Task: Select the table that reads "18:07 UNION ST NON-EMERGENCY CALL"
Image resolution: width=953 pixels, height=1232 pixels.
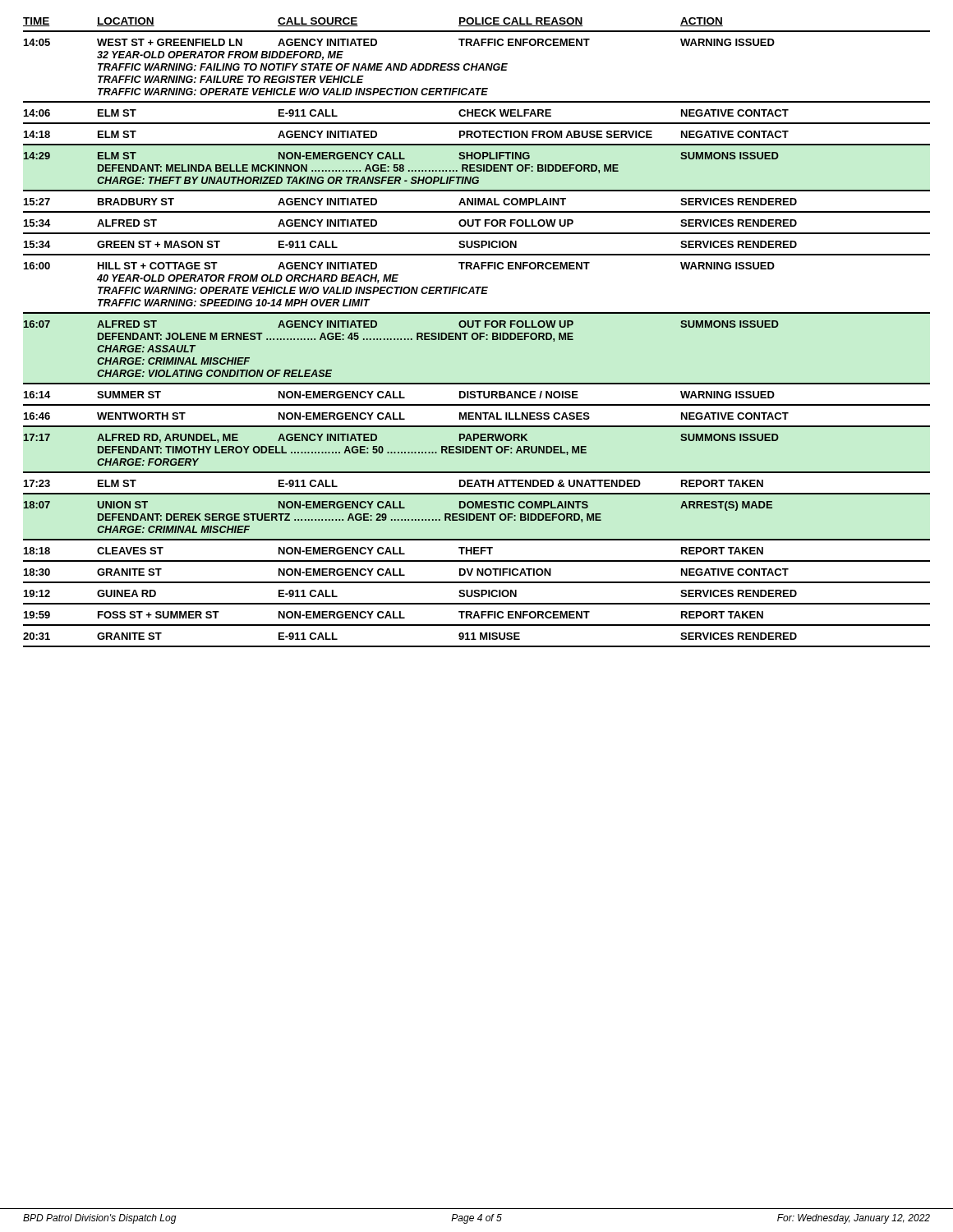Action: click(476, 517)
